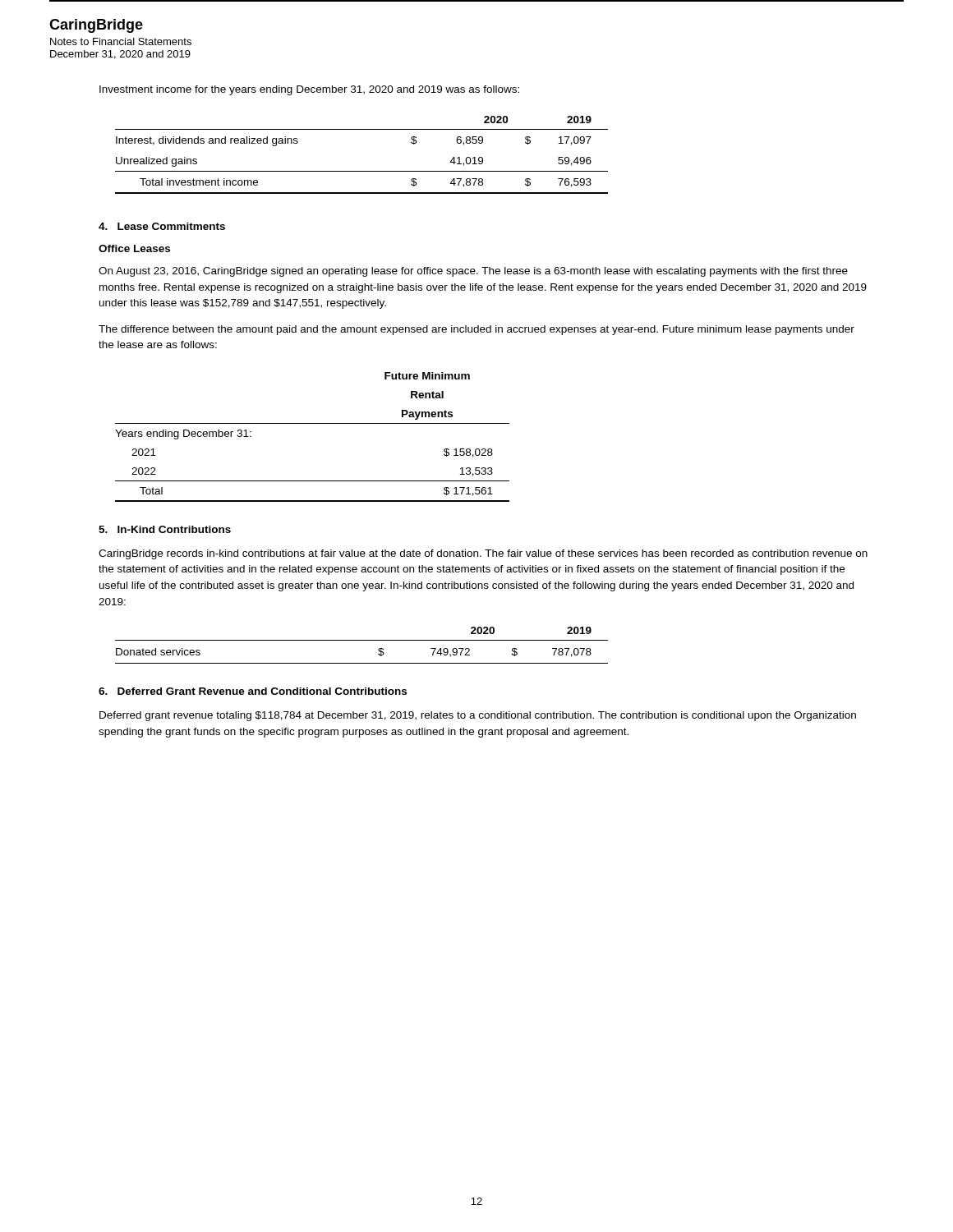Navigate to the region starting "CaringBridge records in-kind contributions at fair"
953x1232 pixels.
[x=483, y=577]
